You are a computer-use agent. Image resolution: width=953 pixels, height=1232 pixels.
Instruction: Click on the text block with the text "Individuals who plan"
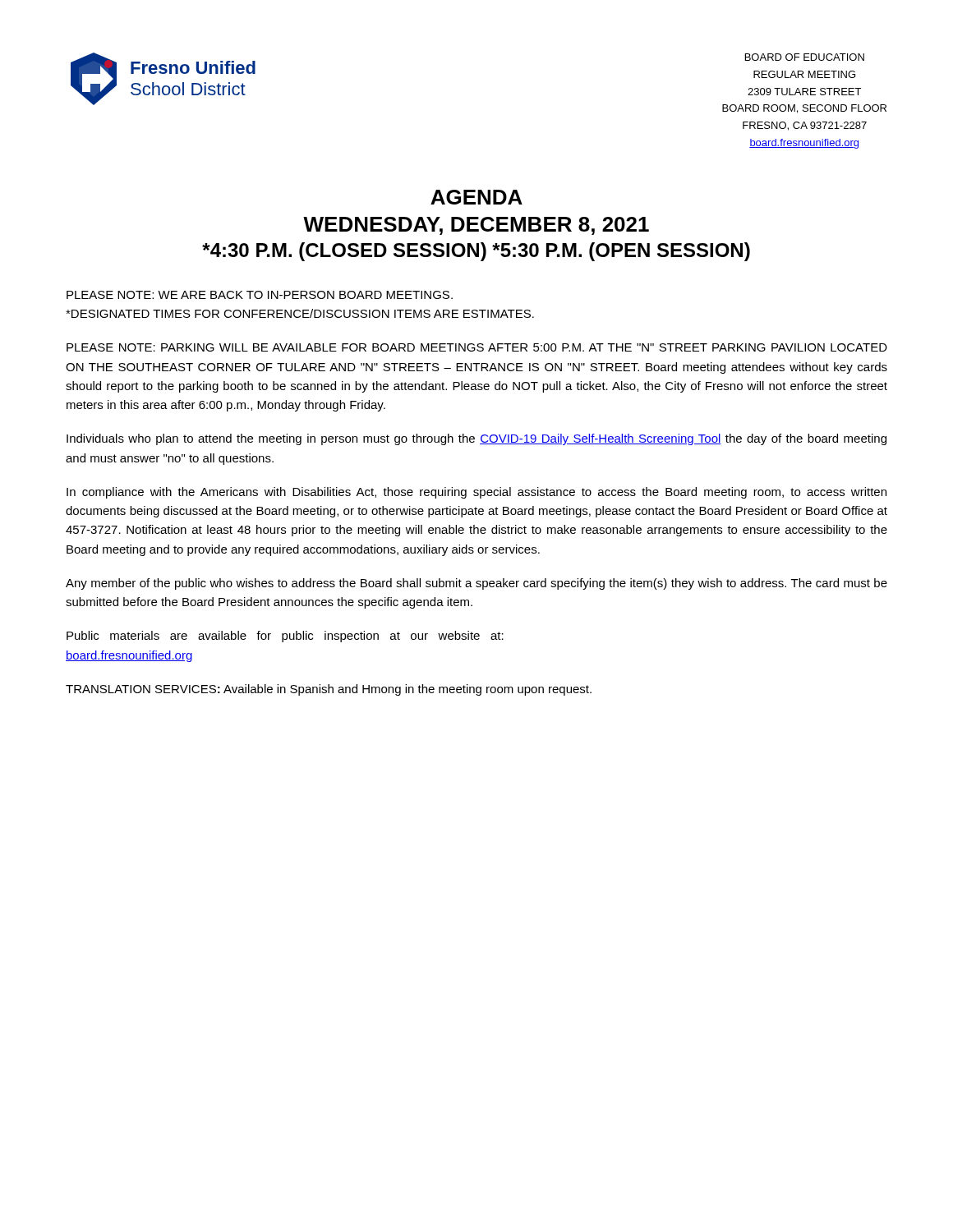(476, 448)
